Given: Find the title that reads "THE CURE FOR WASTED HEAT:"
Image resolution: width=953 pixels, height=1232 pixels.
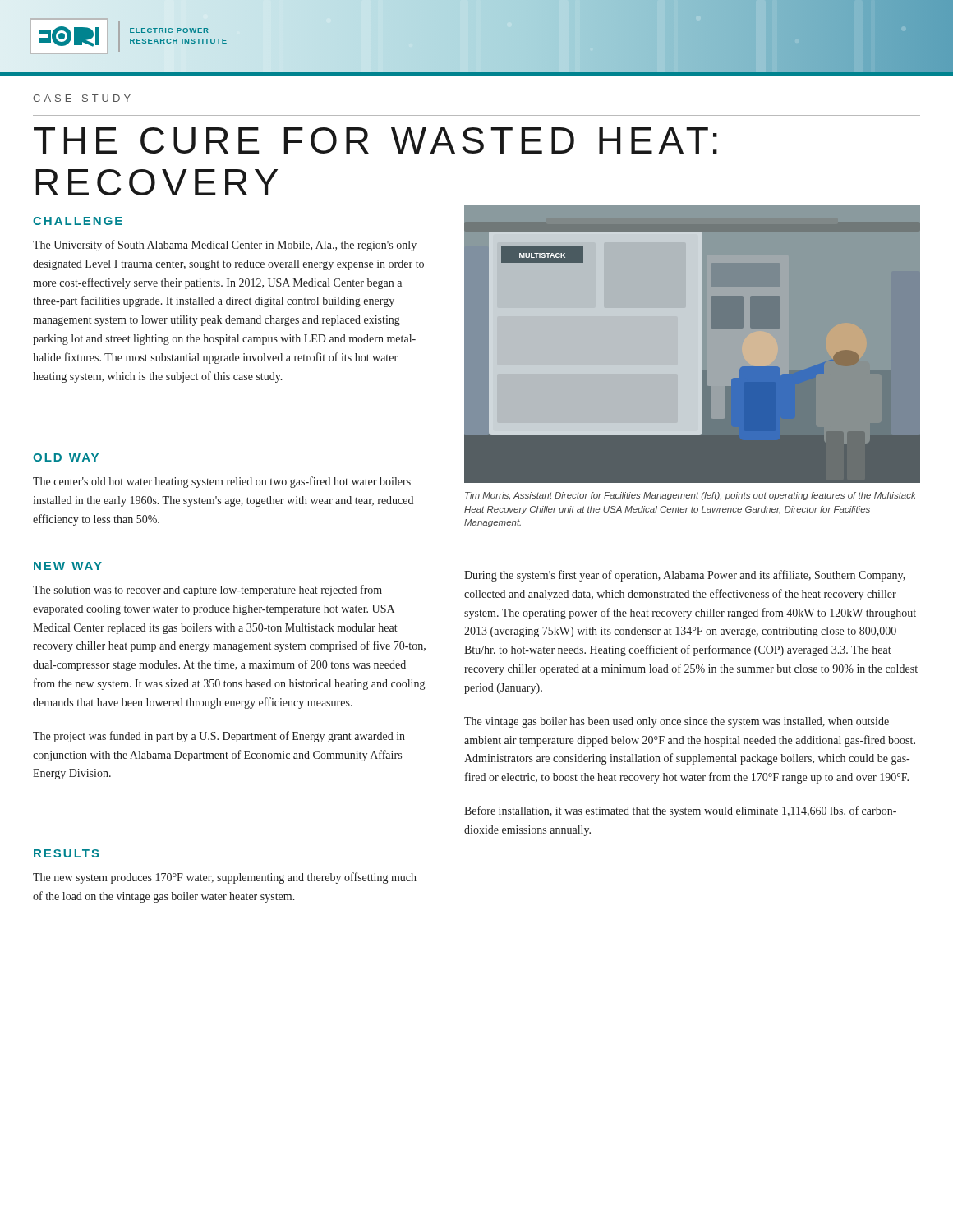Looking at the screenshot, I should (379, 161).
